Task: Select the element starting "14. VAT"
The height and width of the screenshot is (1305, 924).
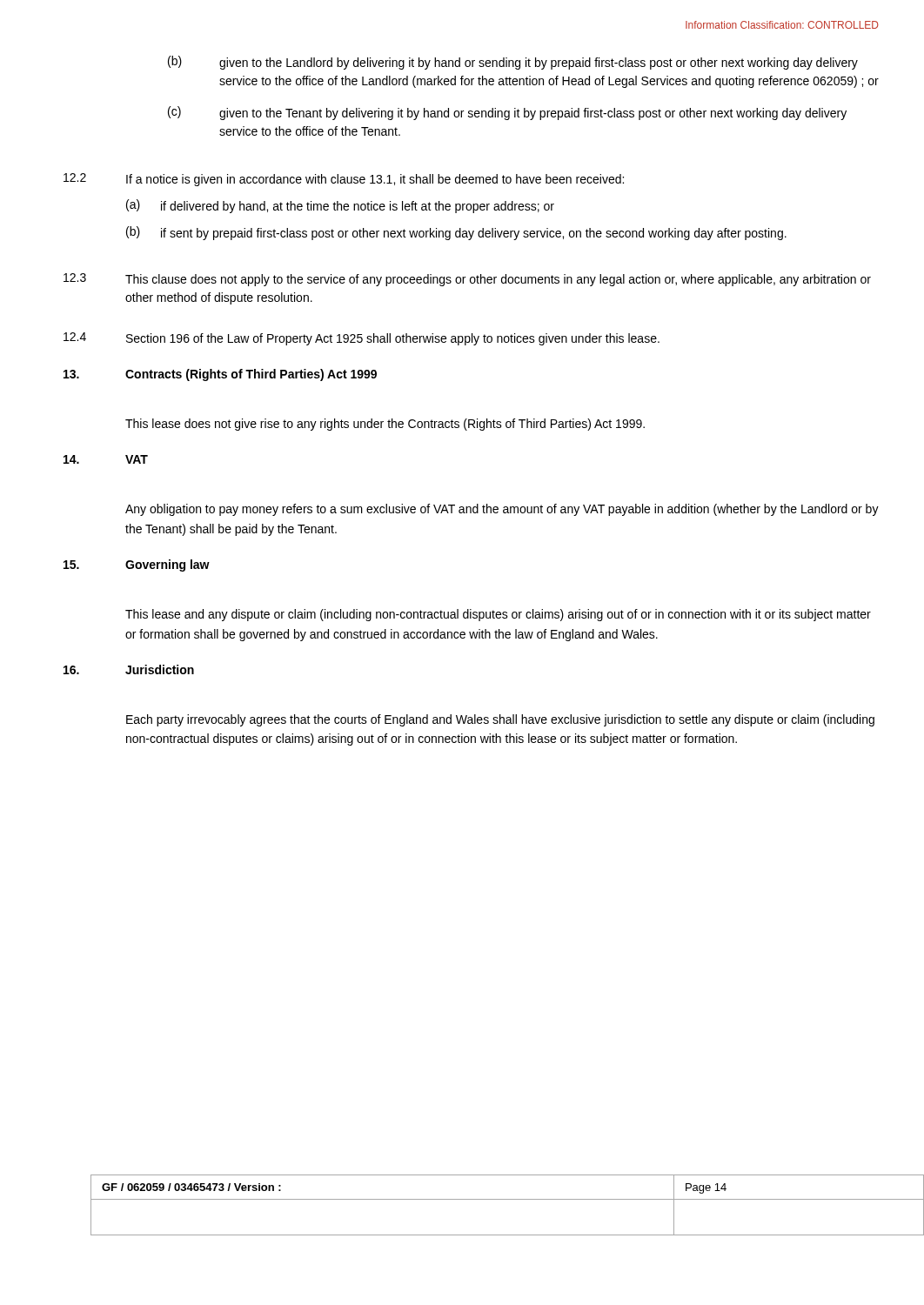Action: pos(71,459)
